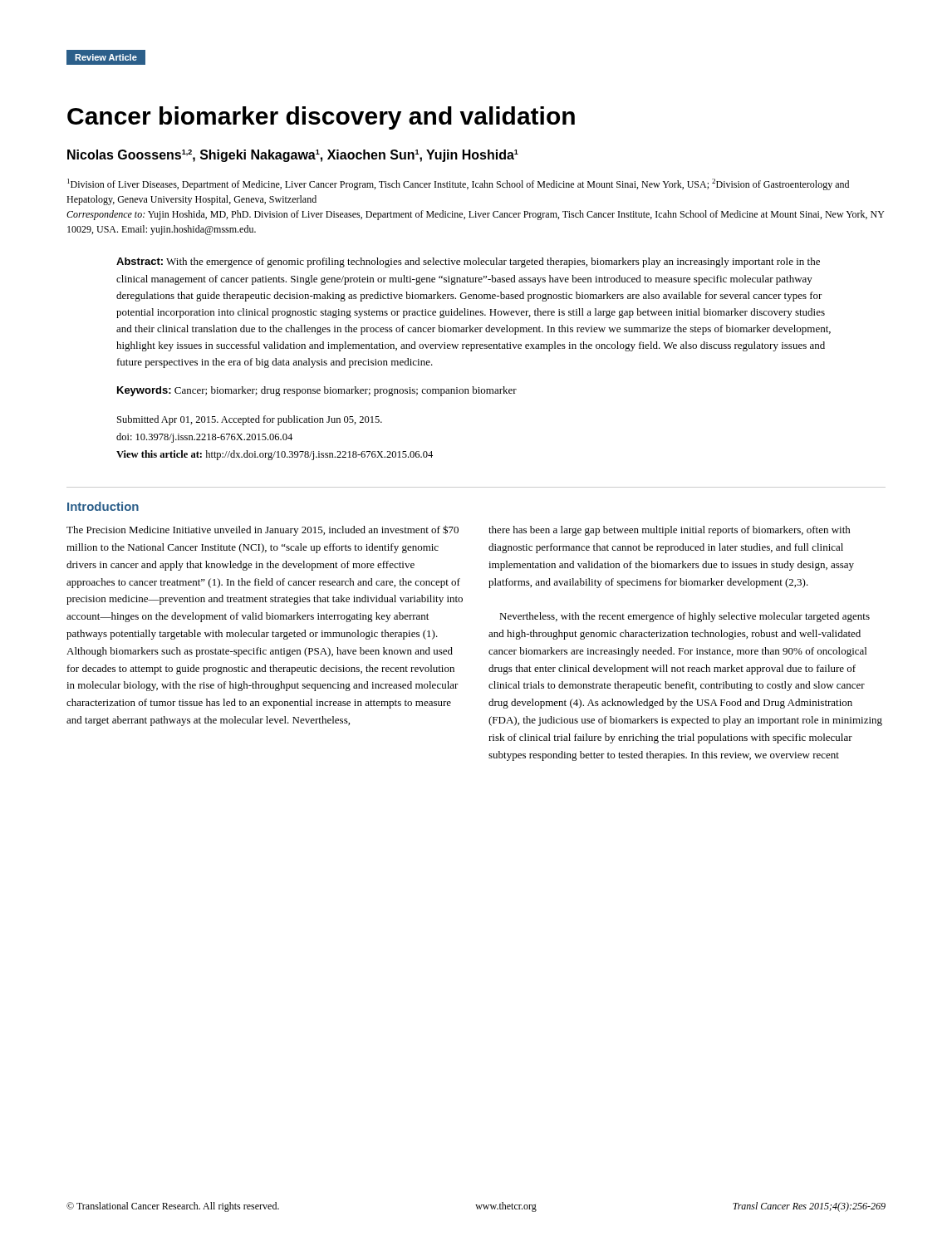Click on the passage starting "1Division of Liver Diseases, Department of"
952x1246 pixels.
475,206
